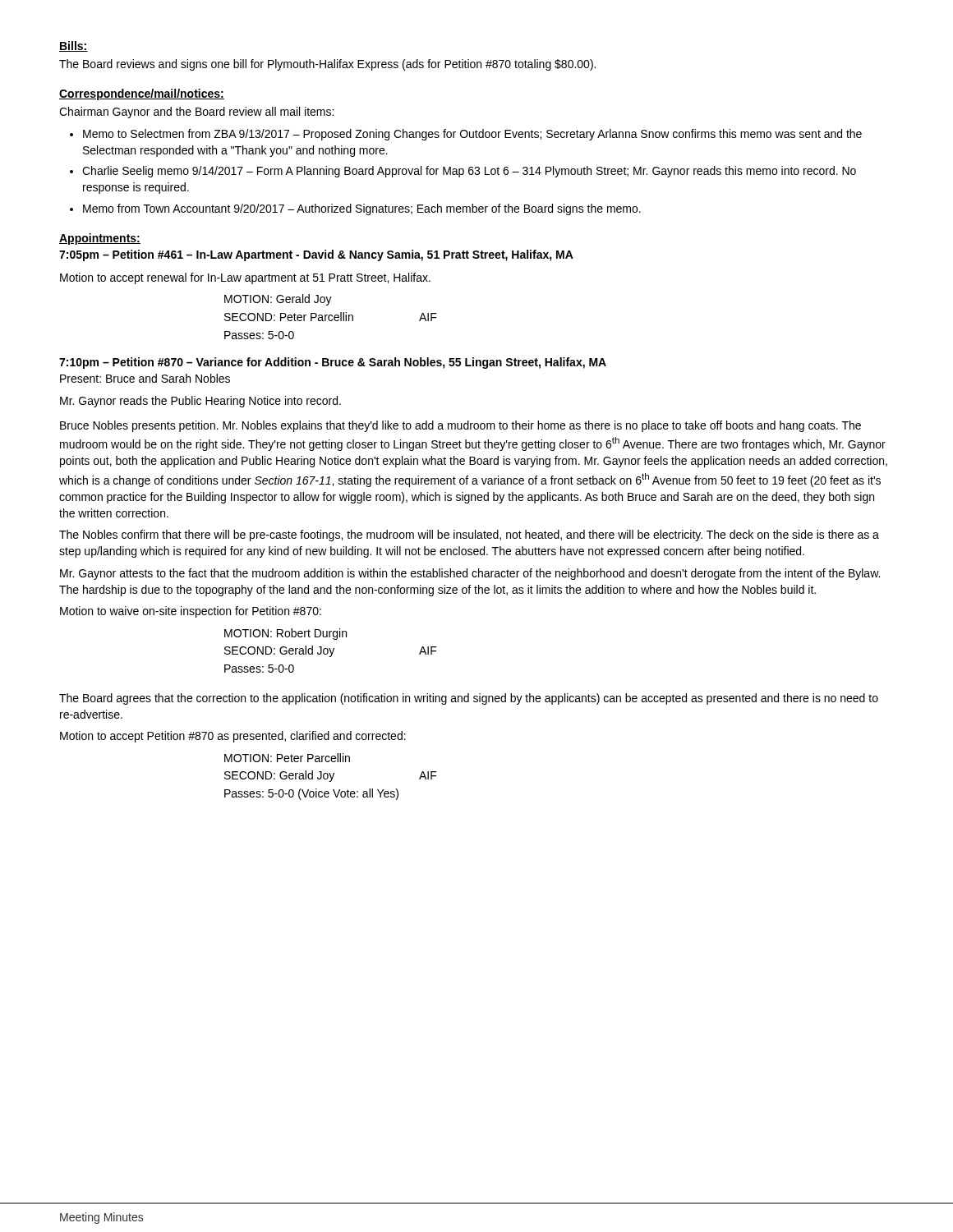Image resolution: width=953 pixels, height=1232 pixels.
Task: Click where it says "Present: Bruce and Sarah Nobles"
Action: click(x=145, y=379)
